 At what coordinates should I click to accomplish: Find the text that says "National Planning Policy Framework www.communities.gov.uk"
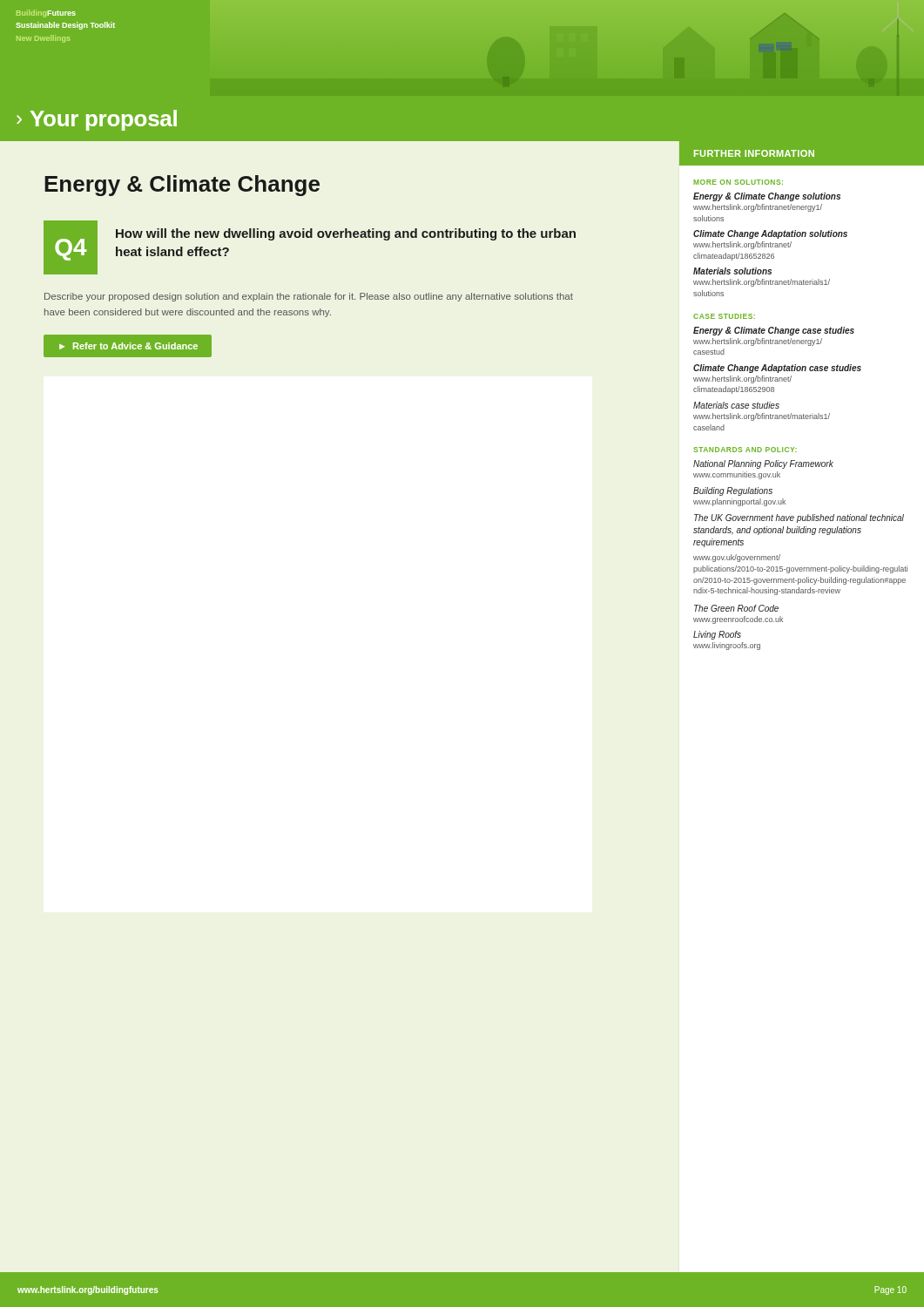[802, 470]
